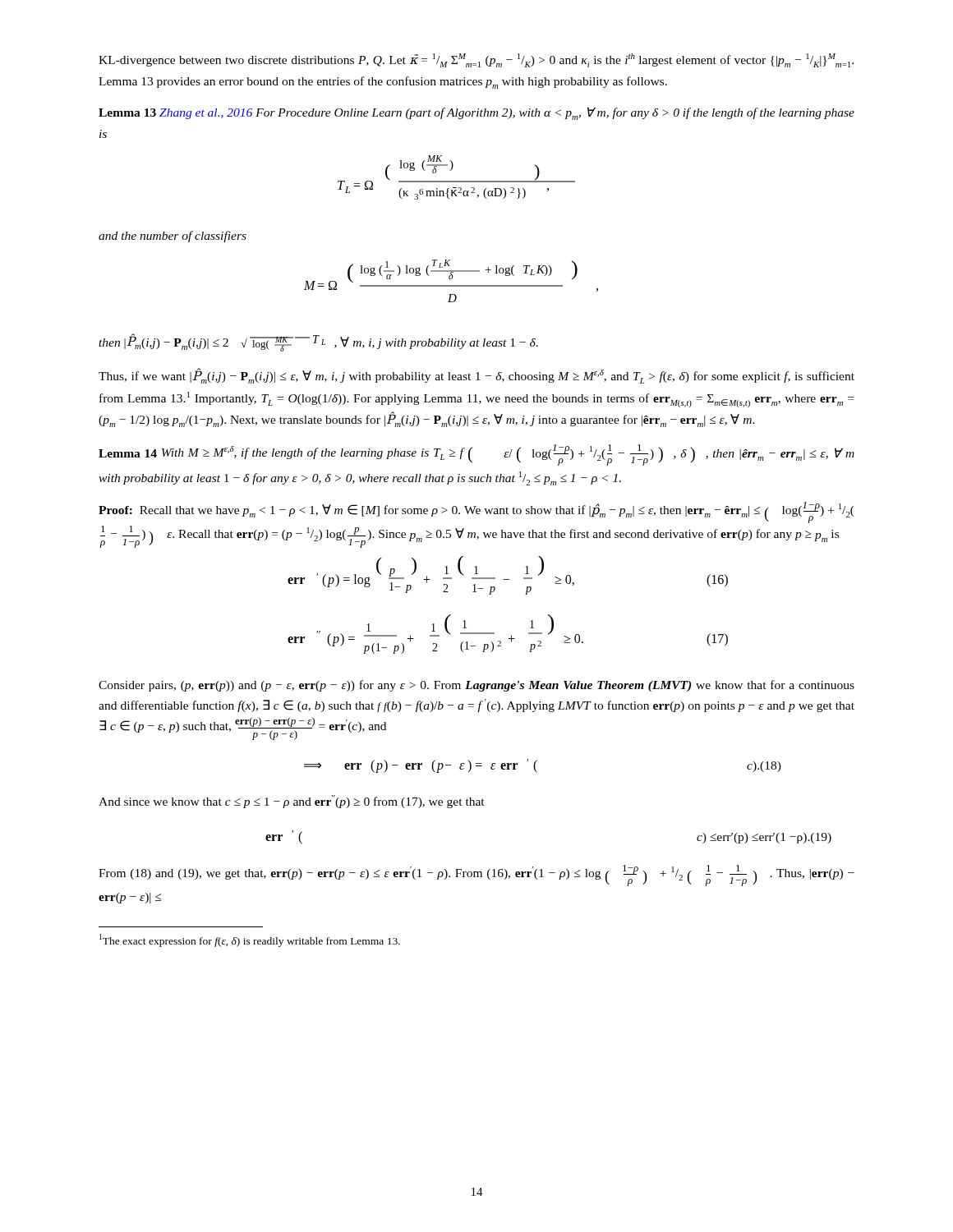This screenshot has height=1232, width=953.
Task: Navigate to the region starting "Consider pairs, (p, err(p)) and (p −"
Action: click(x=476, y=708)
